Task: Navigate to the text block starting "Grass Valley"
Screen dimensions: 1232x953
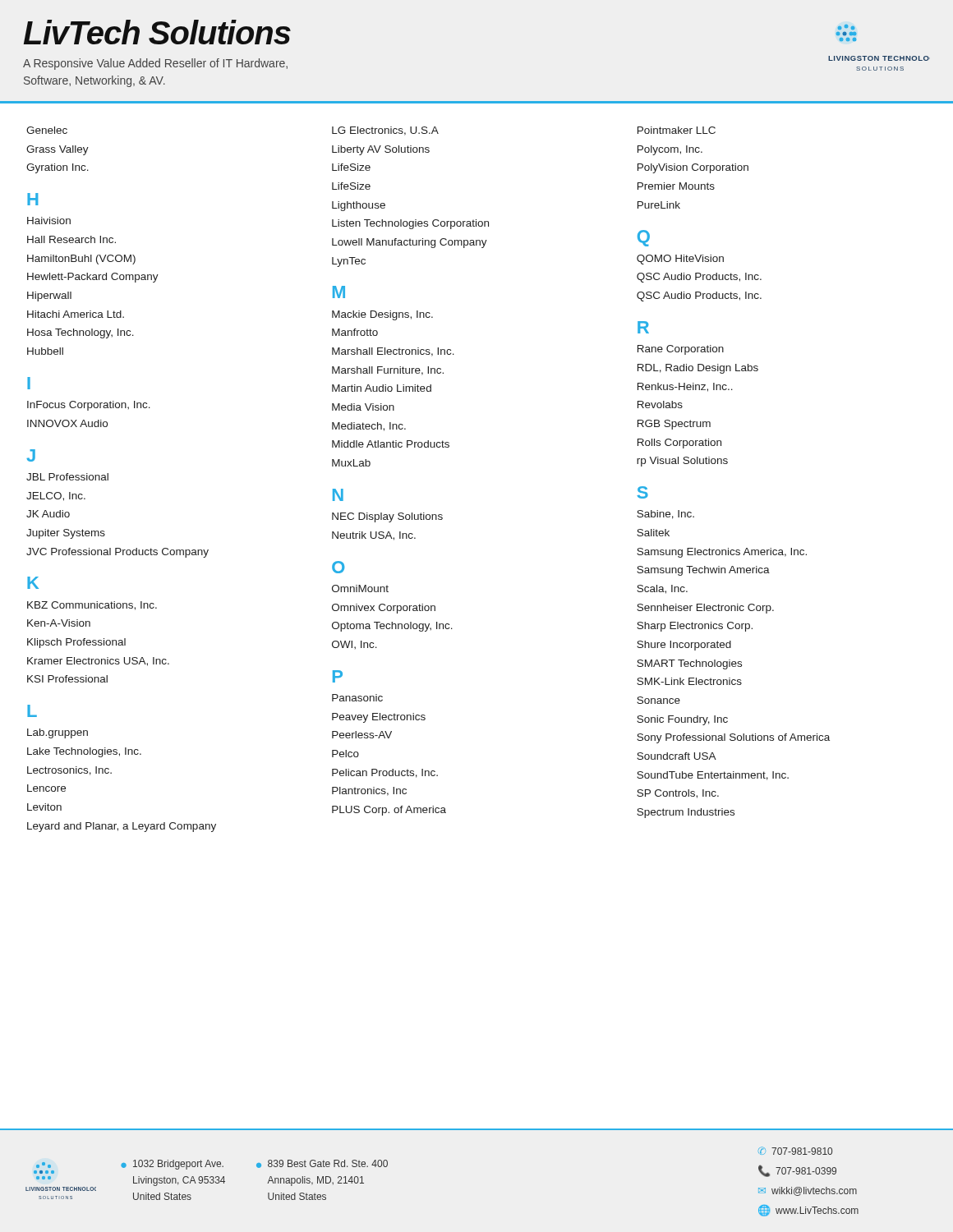Action: (x=57, y=149)
